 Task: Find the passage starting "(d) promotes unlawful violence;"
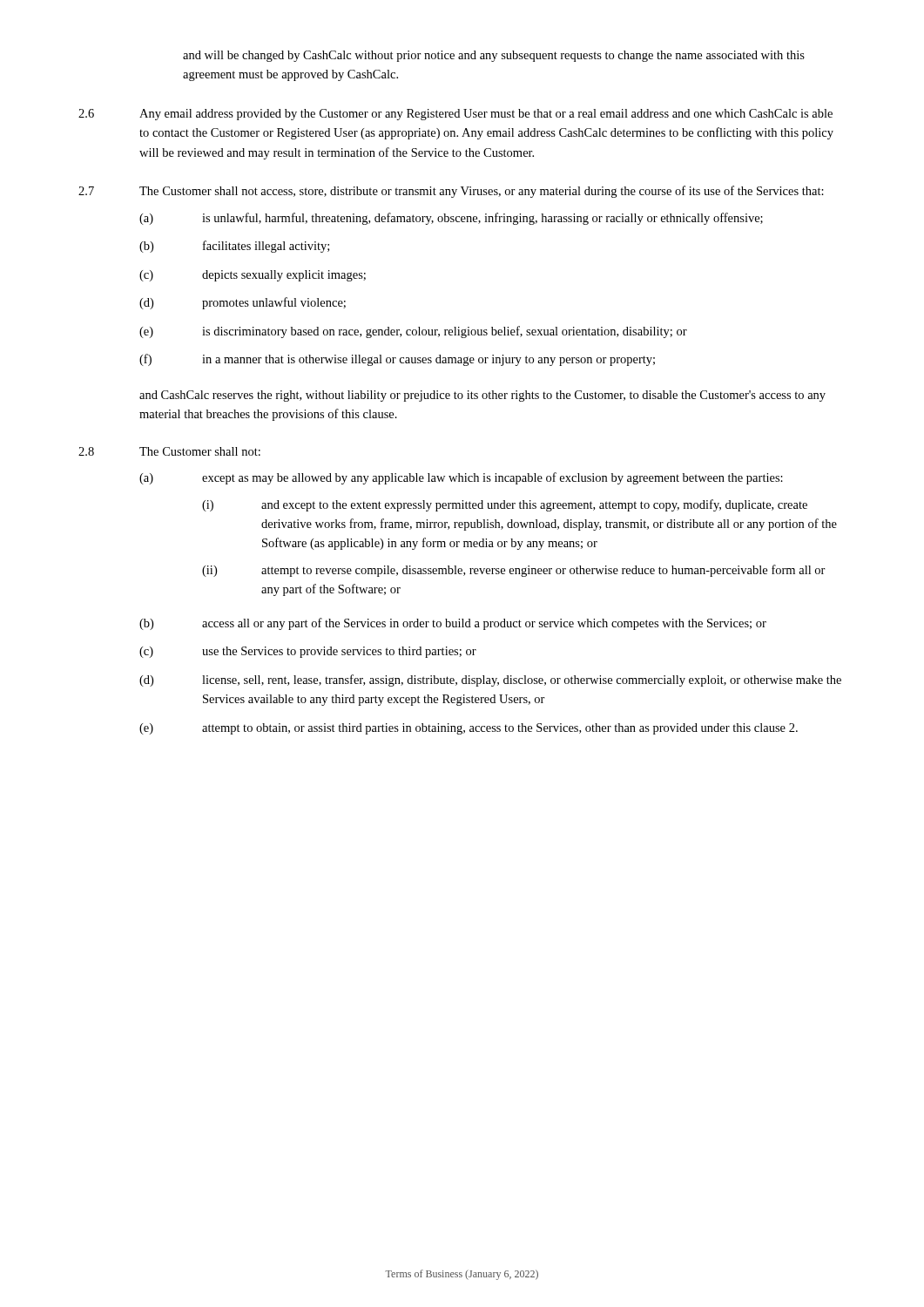pos(243,303)
